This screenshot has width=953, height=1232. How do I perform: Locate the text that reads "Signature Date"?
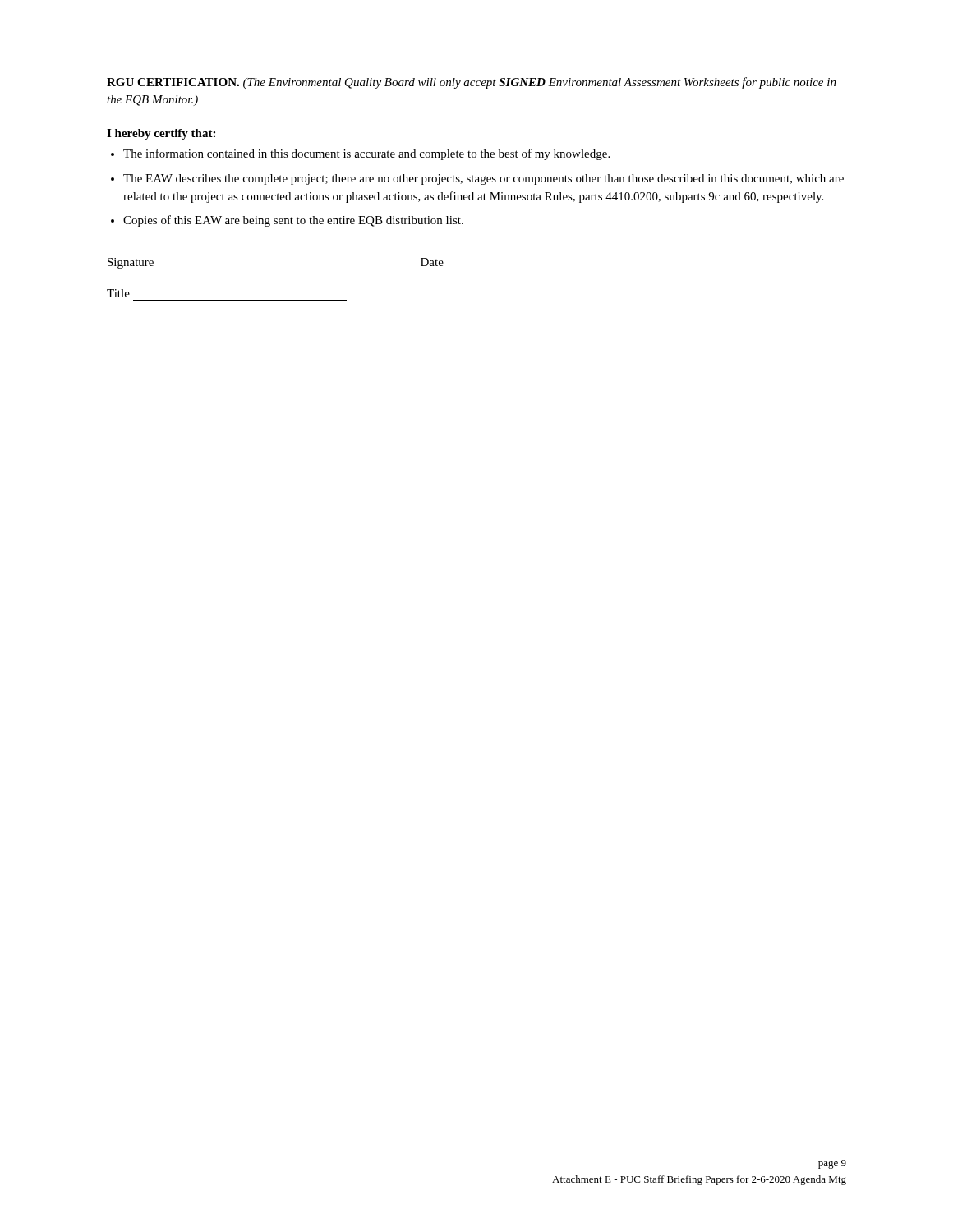click(122, 263)
